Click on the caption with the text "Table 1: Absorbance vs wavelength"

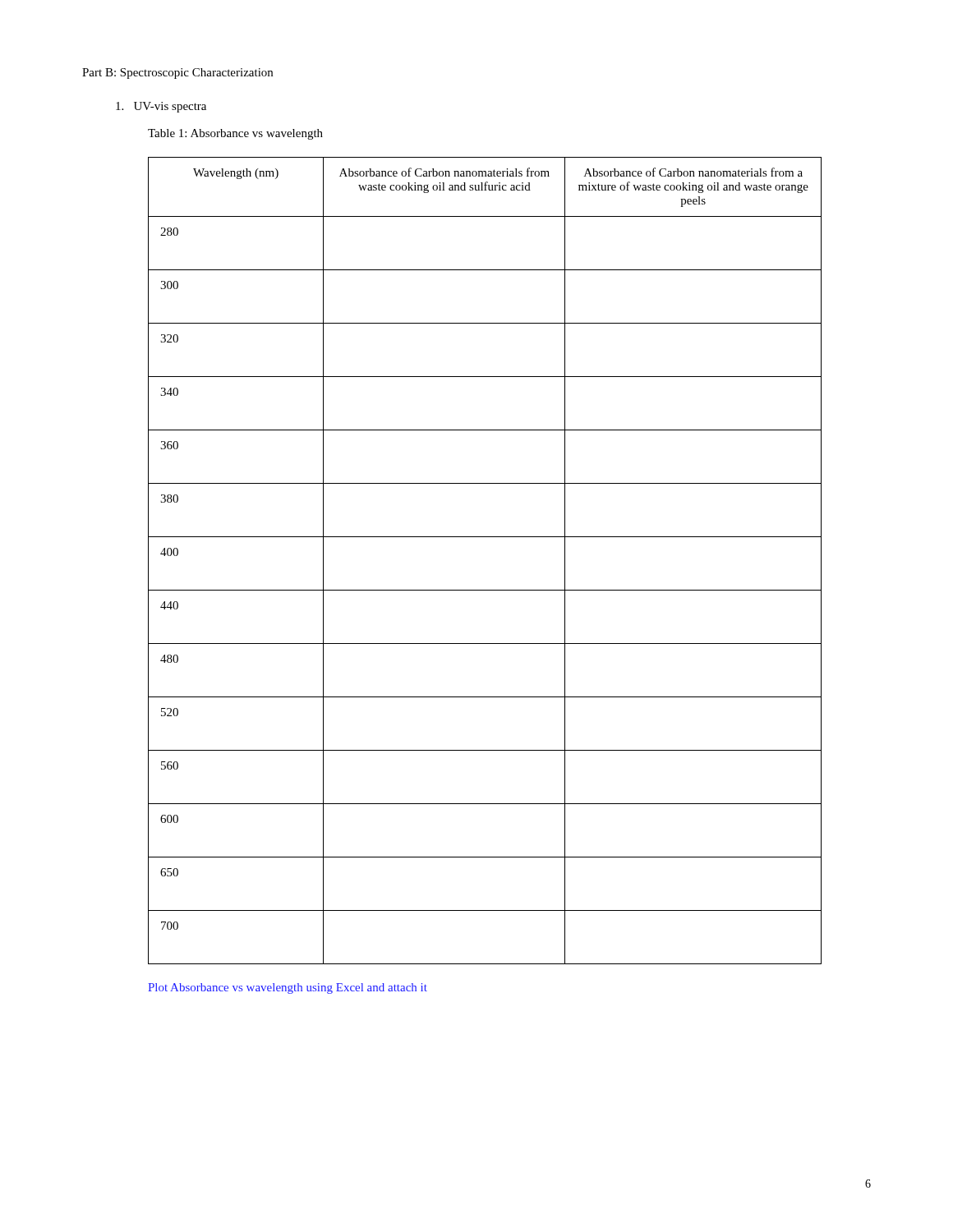coord(235,133)
